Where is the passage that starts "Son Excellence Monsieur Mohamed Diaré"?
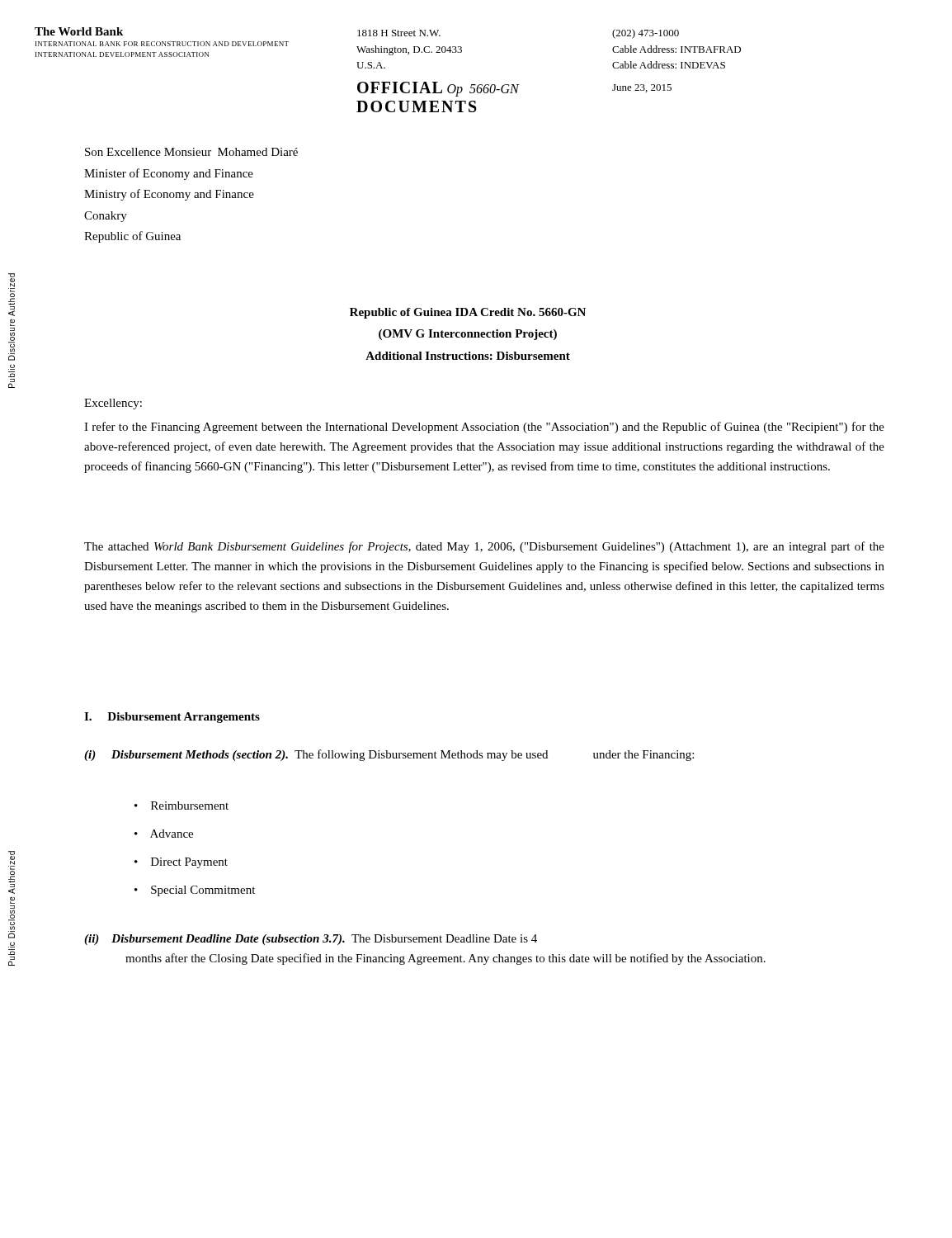This screenshot has height=1238, width=952. 191,194
